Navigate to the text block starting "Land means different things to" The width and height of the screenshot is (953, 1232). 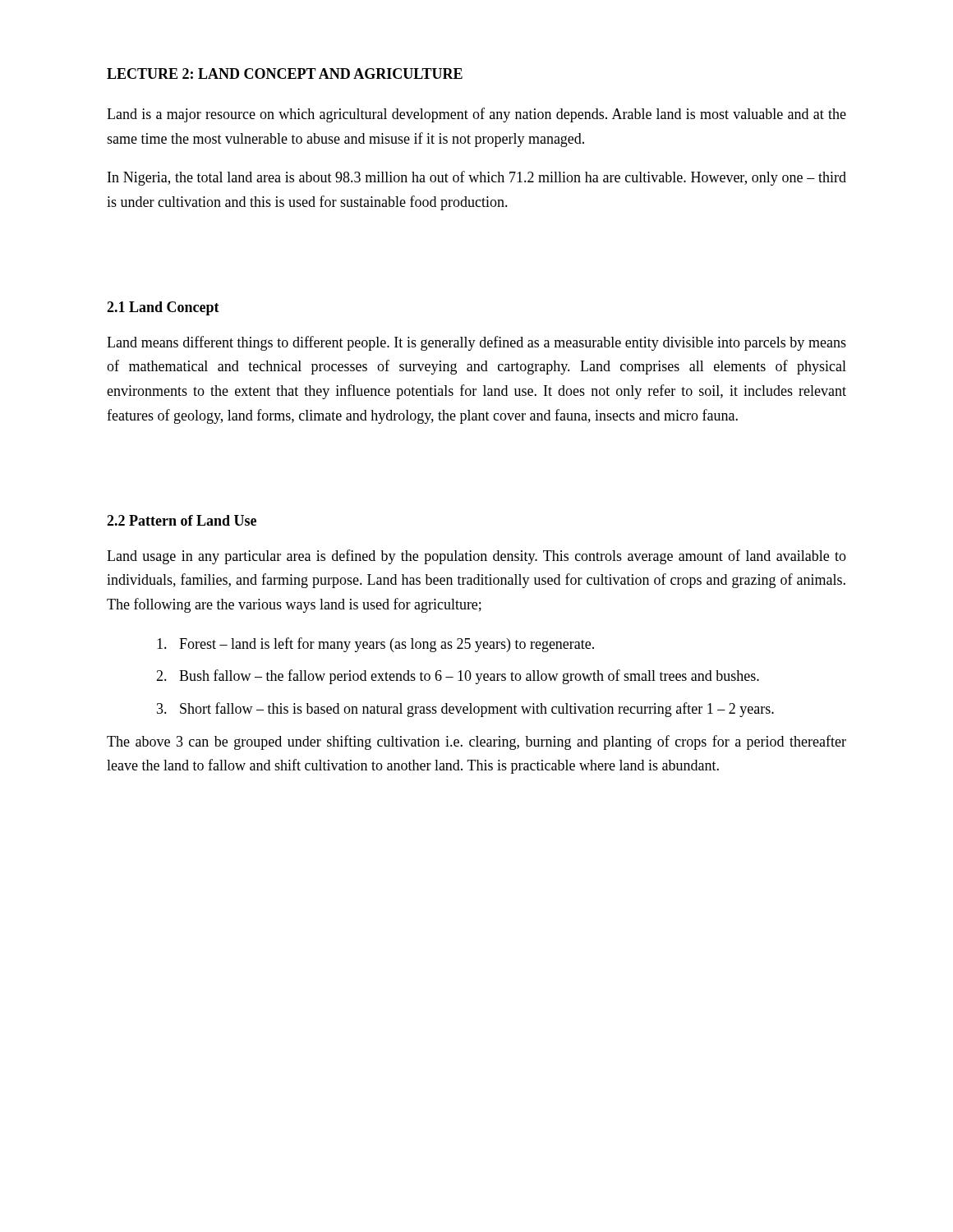pyautogui.click(x=476, y=379)
